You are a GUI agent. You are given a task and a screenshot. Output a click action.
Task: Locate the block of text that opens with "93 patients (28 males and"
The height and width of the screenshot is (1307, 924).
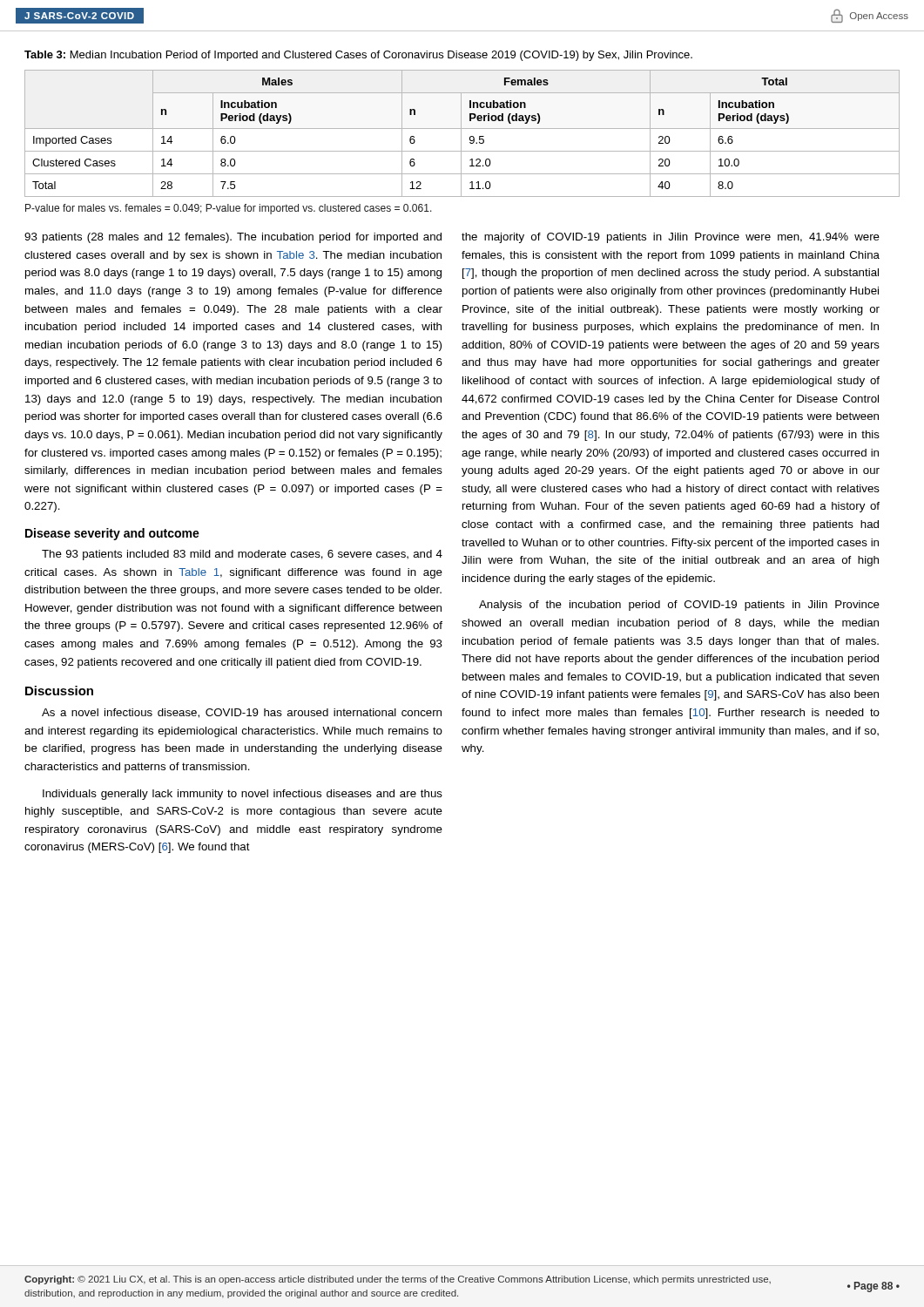coord(233,372)
